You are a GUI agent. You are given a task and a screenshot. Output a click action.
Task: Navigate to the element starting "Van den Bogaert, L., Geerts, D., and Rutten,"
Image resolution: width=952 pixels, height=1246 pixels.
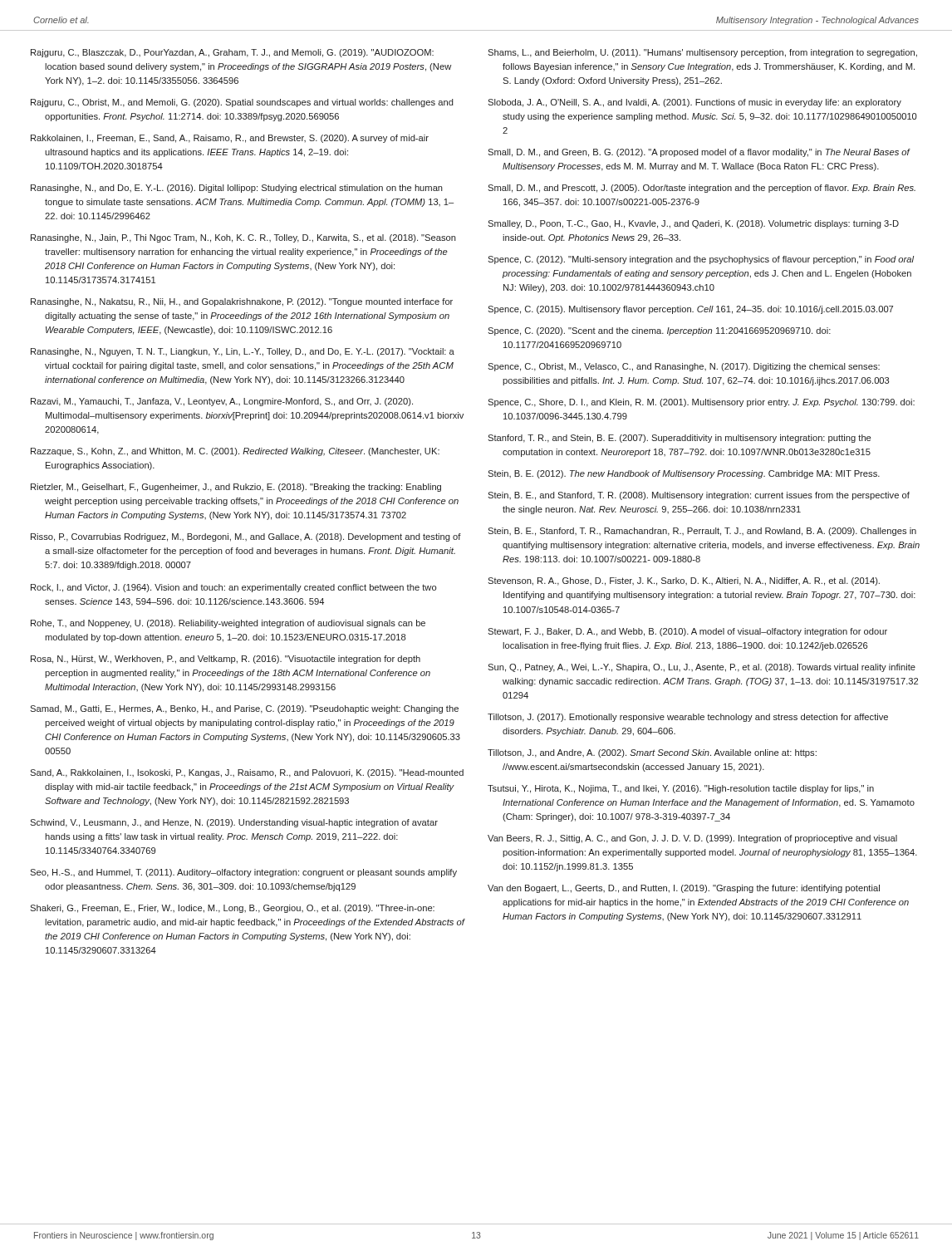(698, 902)
